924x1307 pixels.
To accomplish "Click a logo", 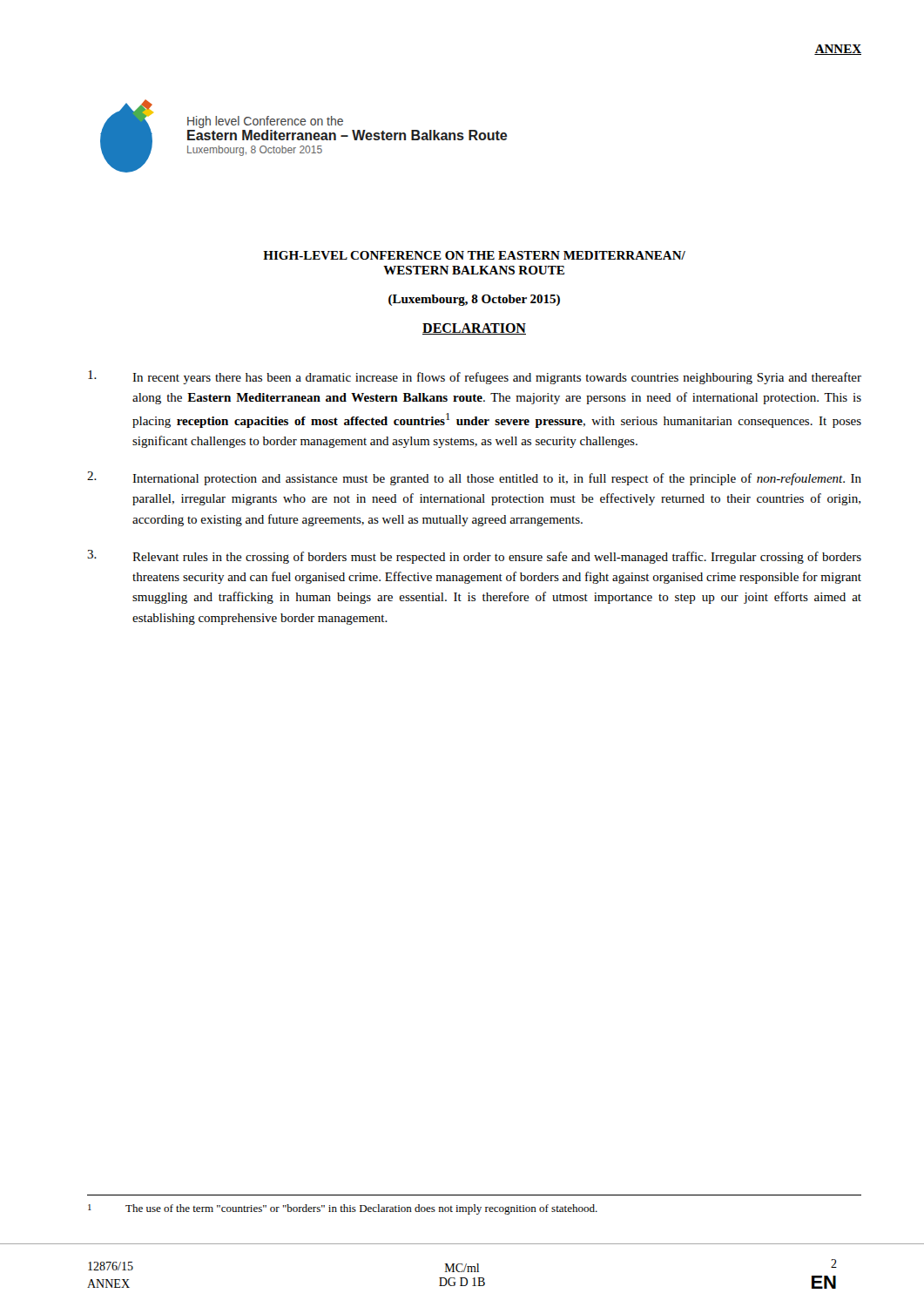I will pyautogui.click(x=297, y=135).
